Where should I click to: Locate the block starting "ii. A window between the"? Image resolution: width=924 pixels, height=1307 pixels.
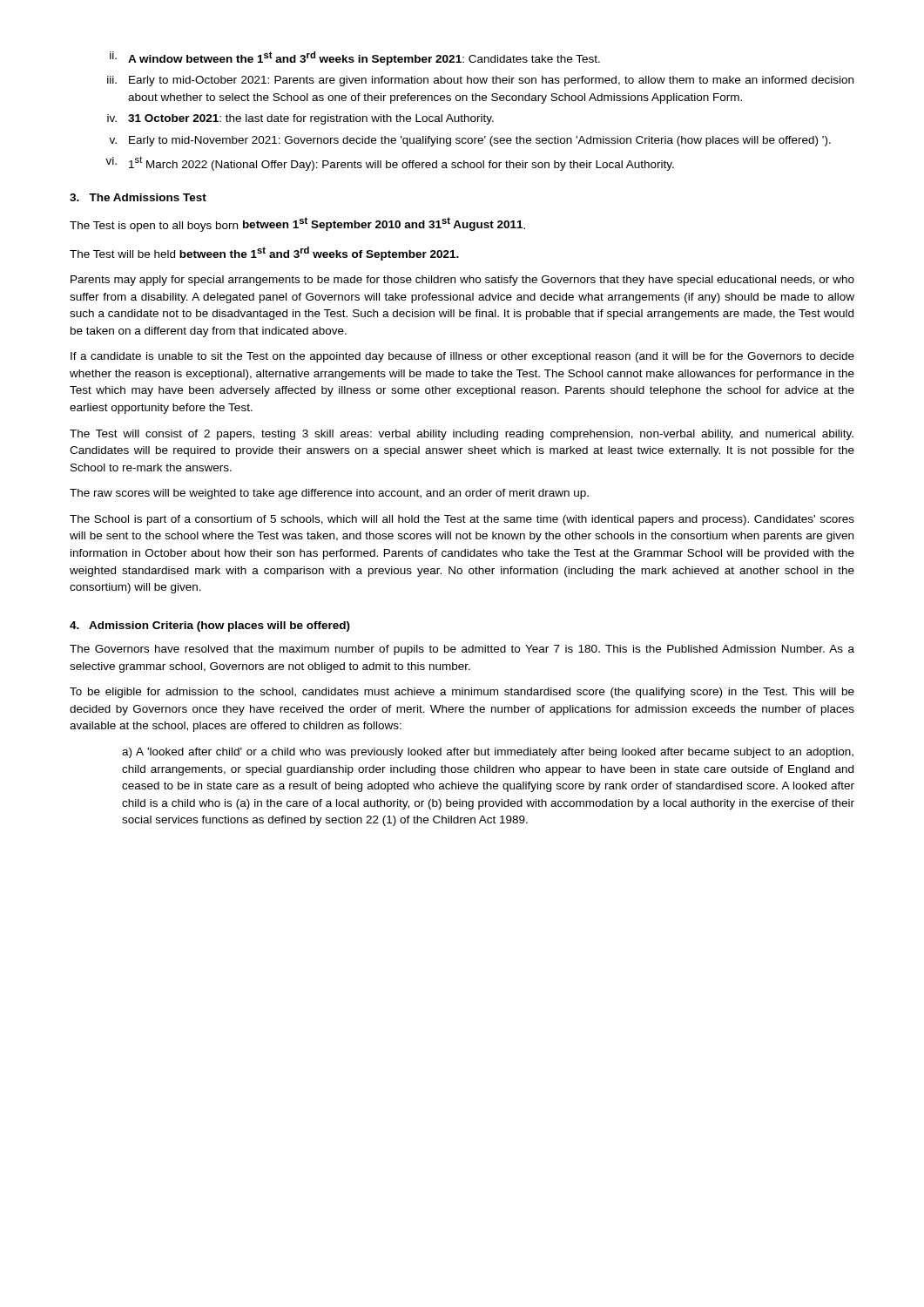click(x=462, y=57)
